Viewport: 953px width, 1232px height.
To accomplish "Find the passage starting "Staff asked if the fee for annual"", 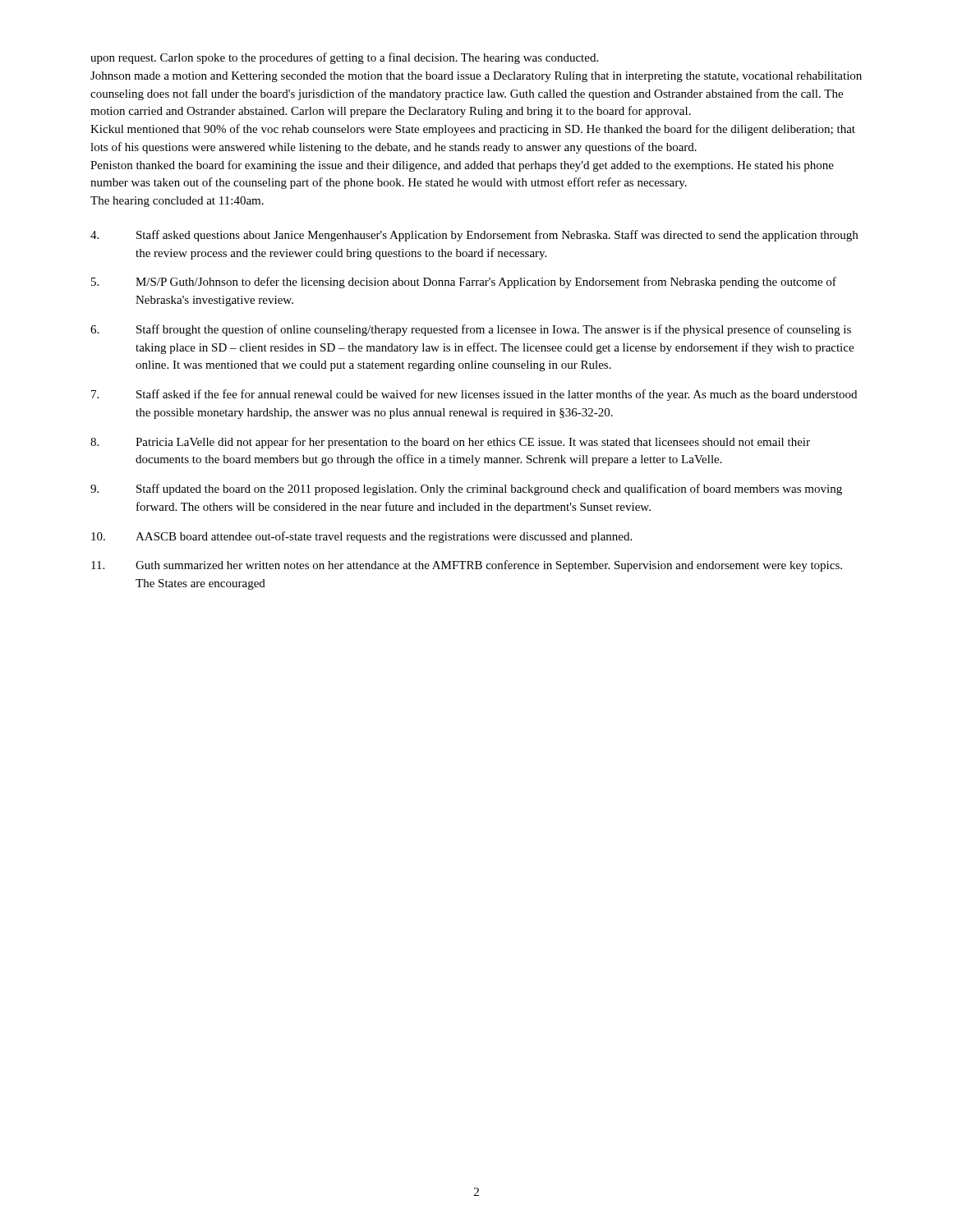I will click(x=476, y=404).
